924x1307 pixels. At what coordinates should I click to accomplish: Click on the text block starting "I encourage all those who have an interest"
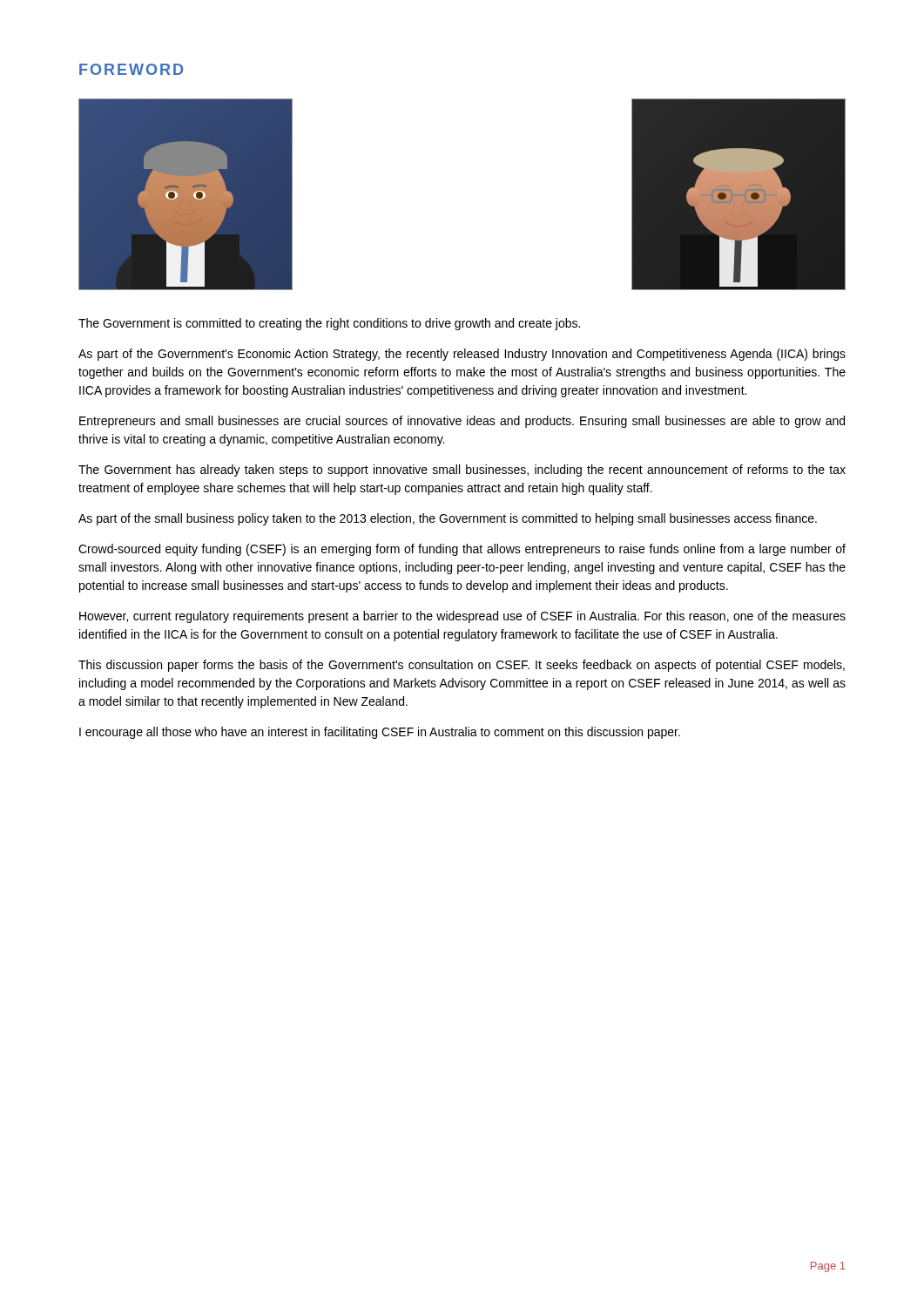click(380, 732)
